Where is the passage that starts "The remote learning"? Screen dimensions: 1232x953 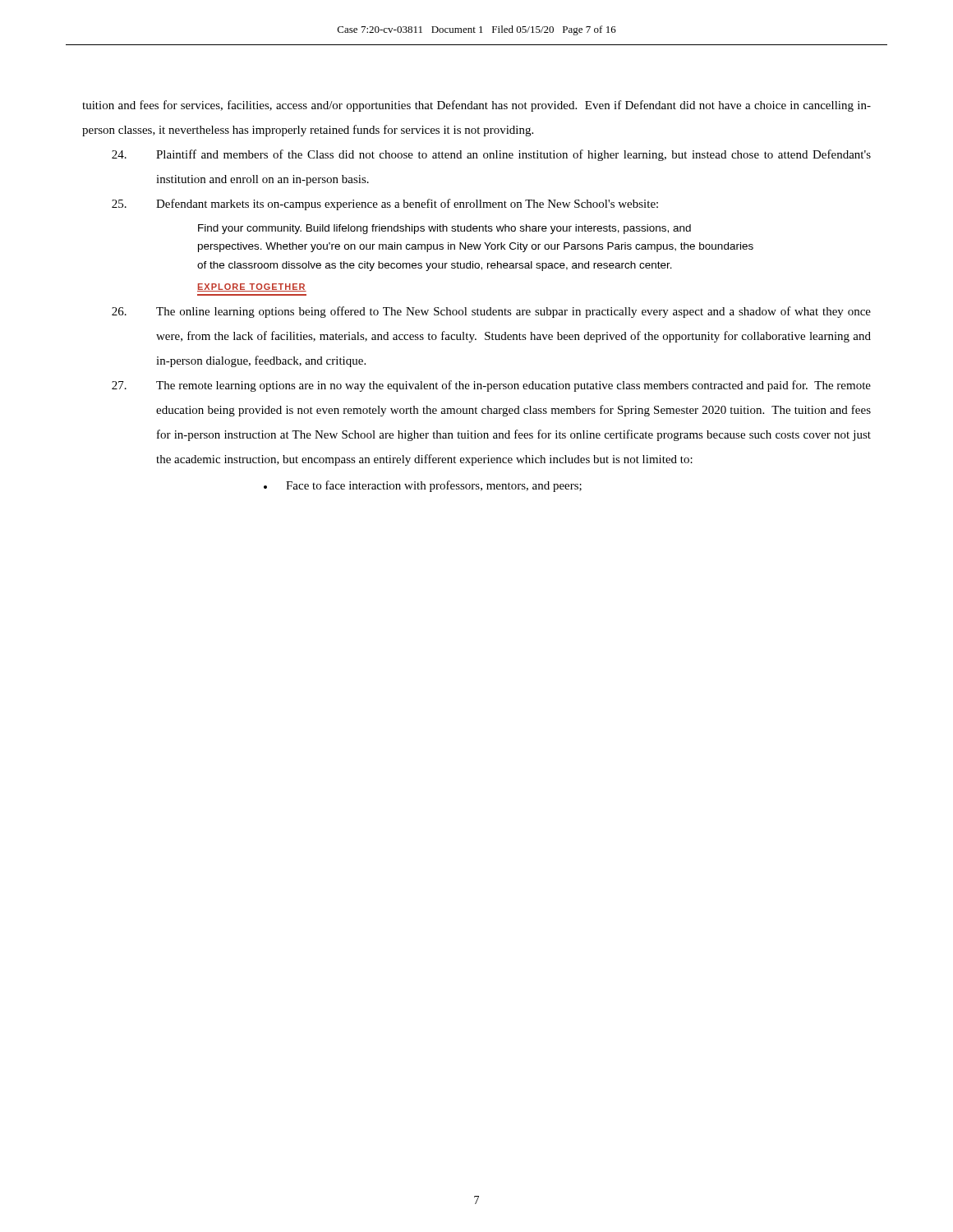pyautogui.click(x=476, y=422)
